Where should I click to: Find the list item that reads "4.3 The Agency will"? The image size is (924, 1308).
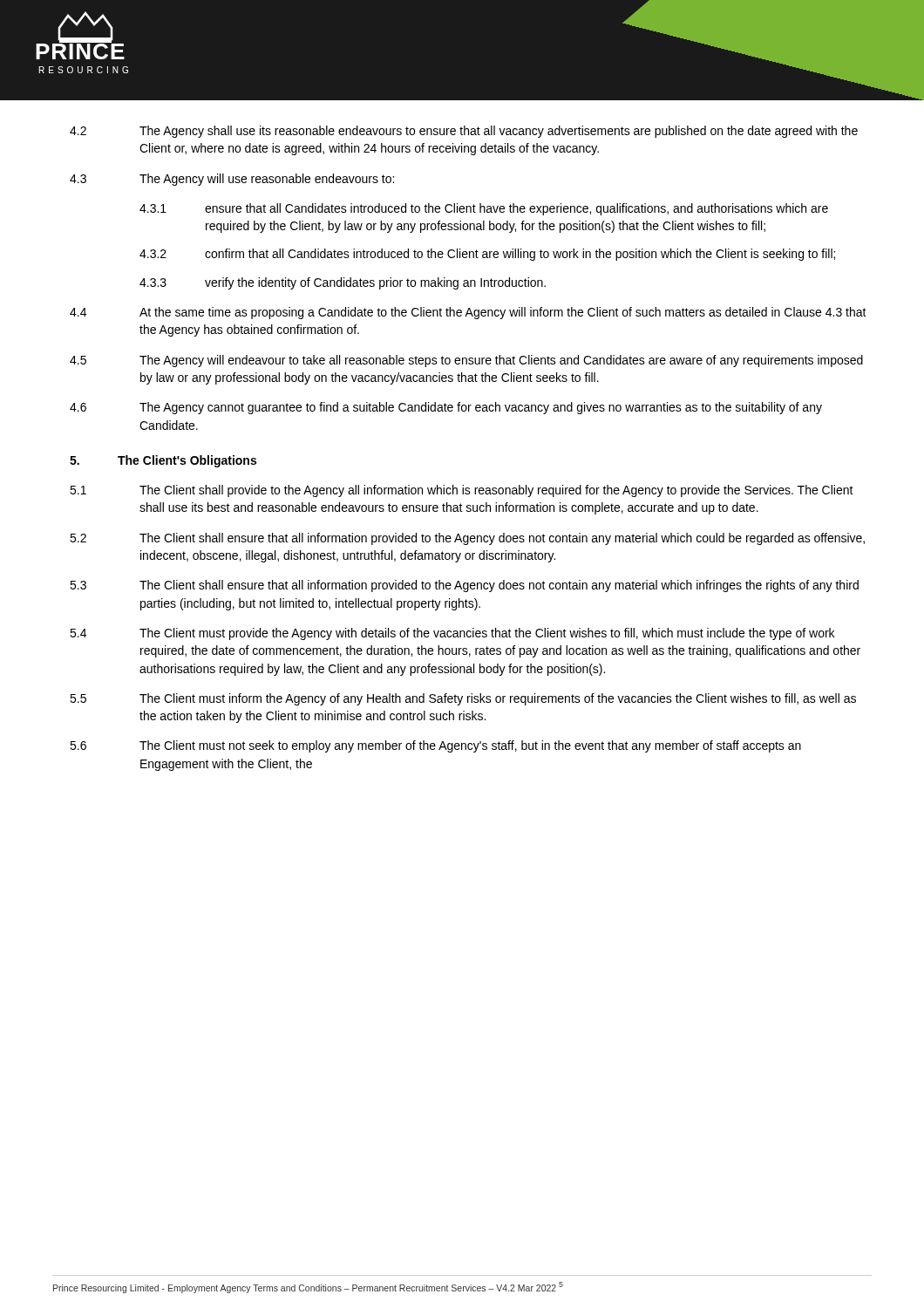point(232,180)
